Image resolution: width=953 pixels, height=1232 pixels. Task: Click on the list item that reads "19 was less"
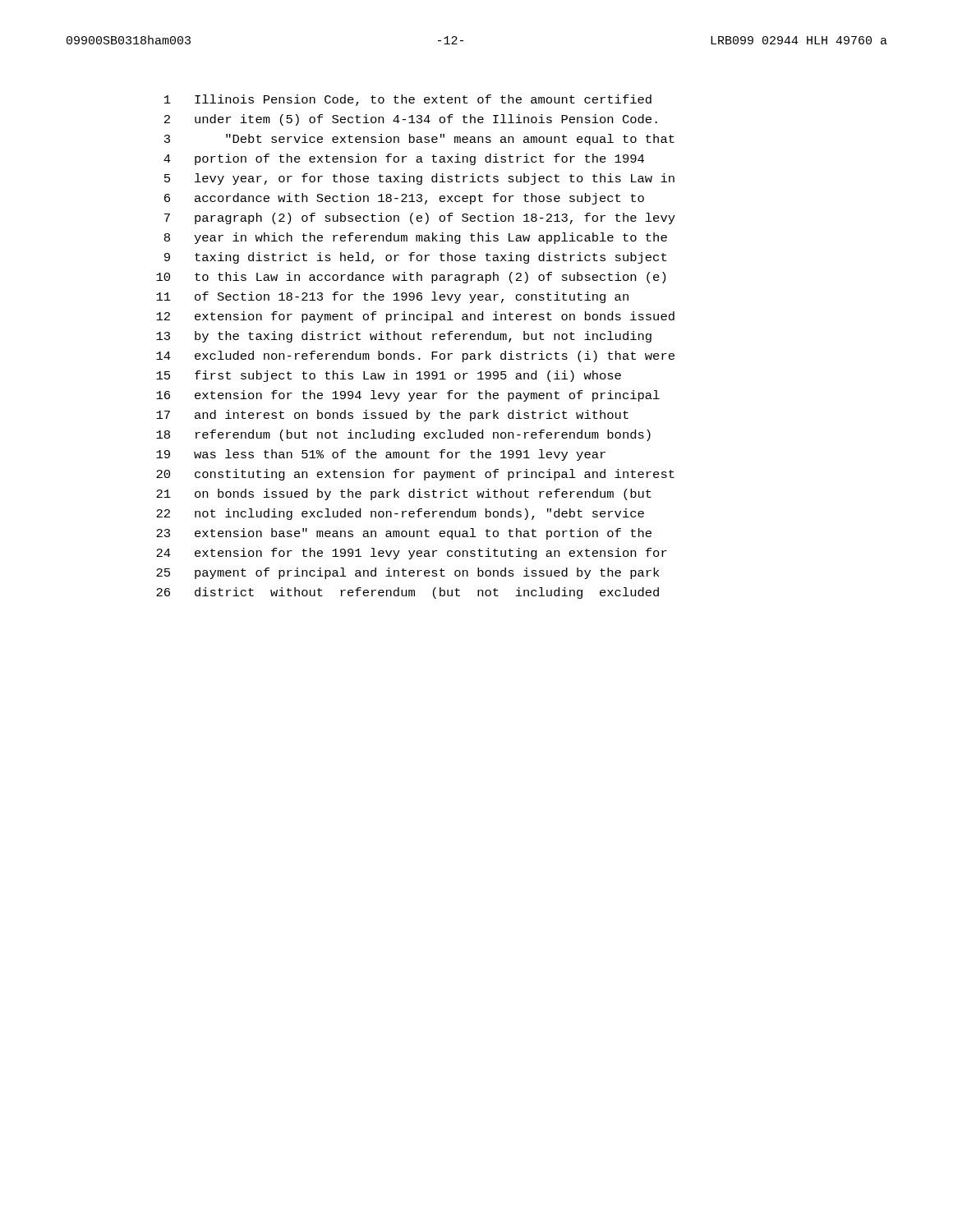501,455
